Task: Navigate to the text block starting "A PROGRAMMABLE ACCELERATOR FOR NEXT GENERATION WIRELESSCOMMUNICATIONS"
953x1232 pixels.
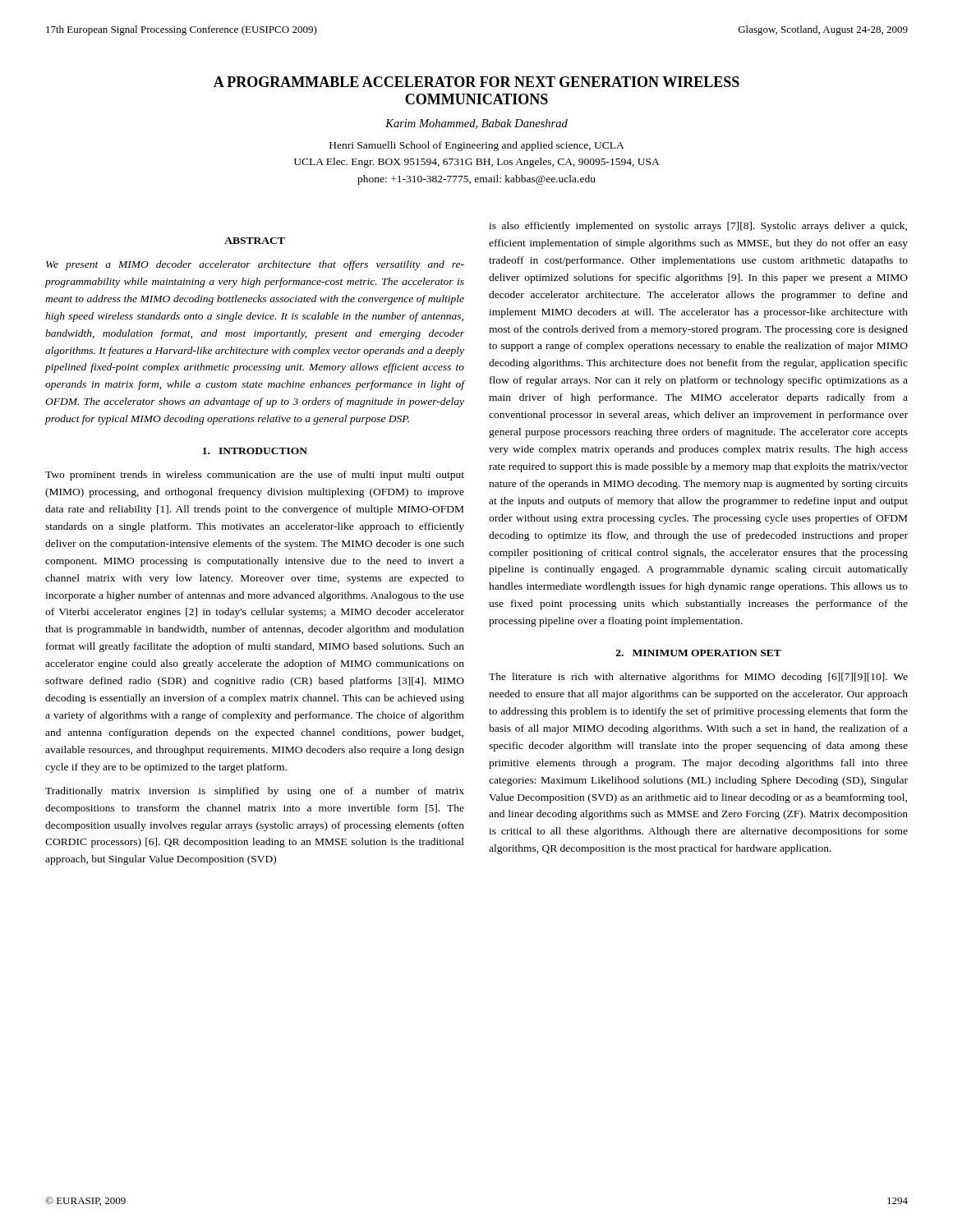Action: (x=476, y=91)
